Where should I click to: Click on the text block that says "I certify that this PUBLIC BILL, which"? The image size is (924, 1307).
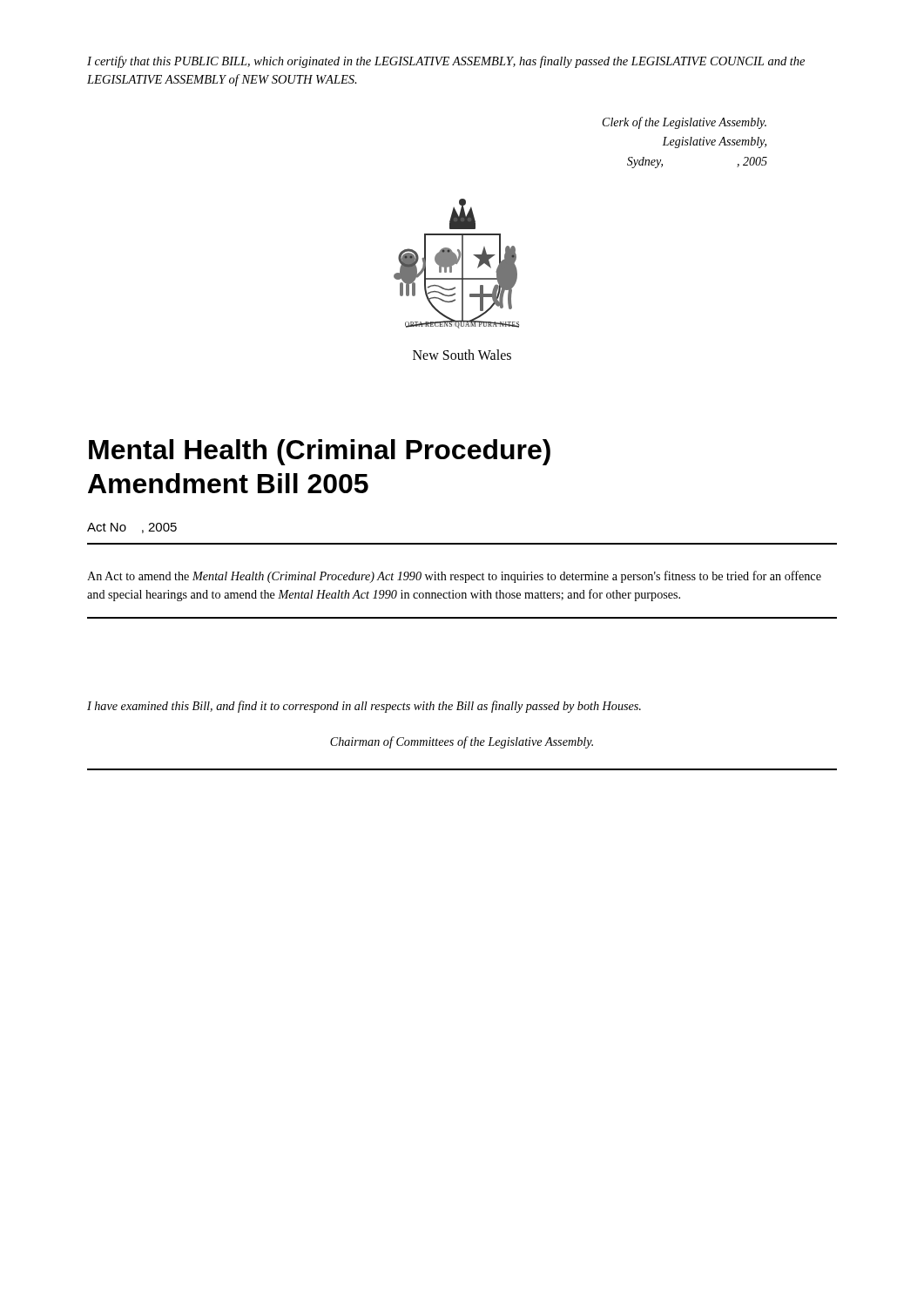click(446, 70)
